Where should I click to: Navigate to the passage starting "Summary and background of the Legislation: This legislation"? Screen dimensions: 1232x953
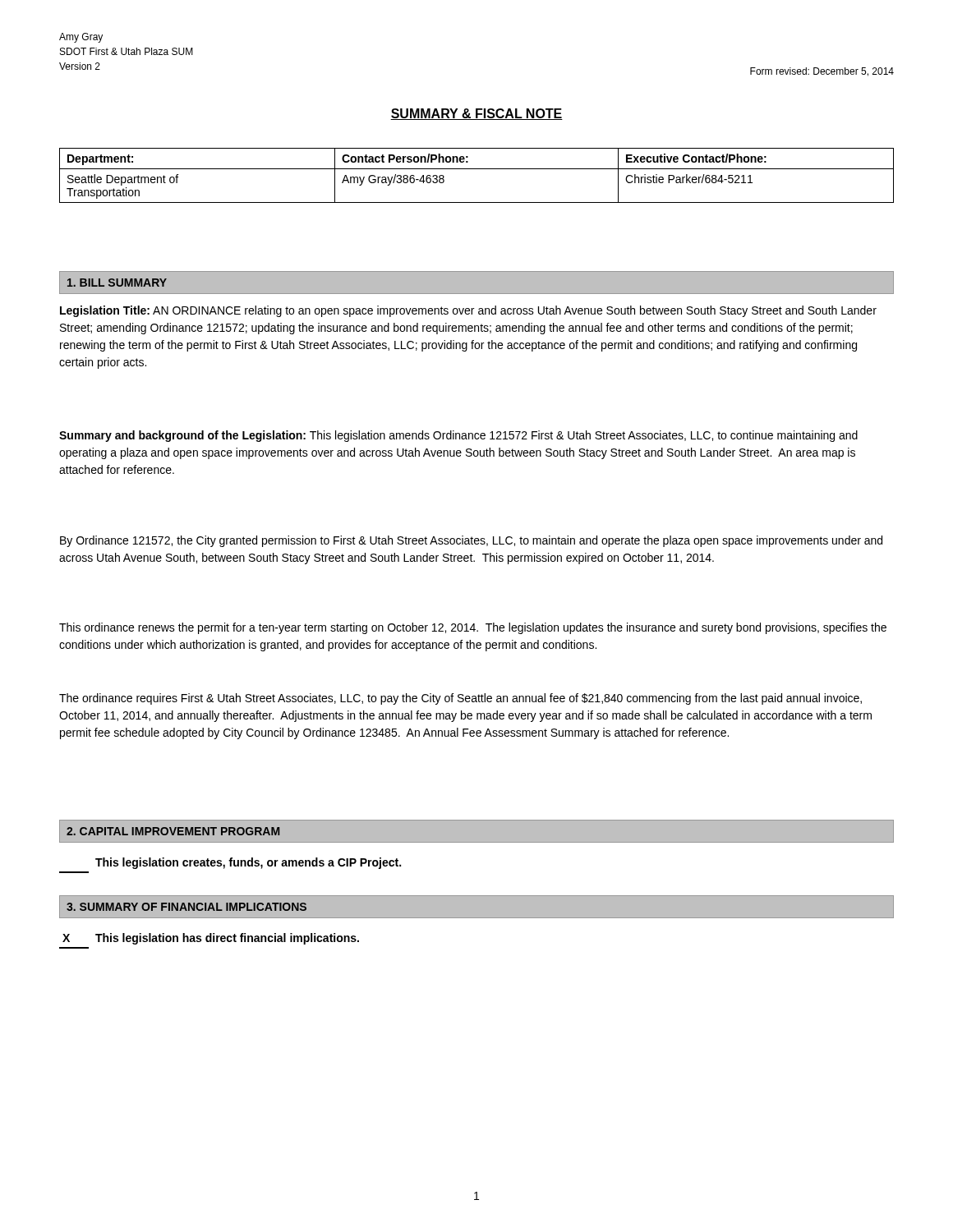[x=459, y=453]
